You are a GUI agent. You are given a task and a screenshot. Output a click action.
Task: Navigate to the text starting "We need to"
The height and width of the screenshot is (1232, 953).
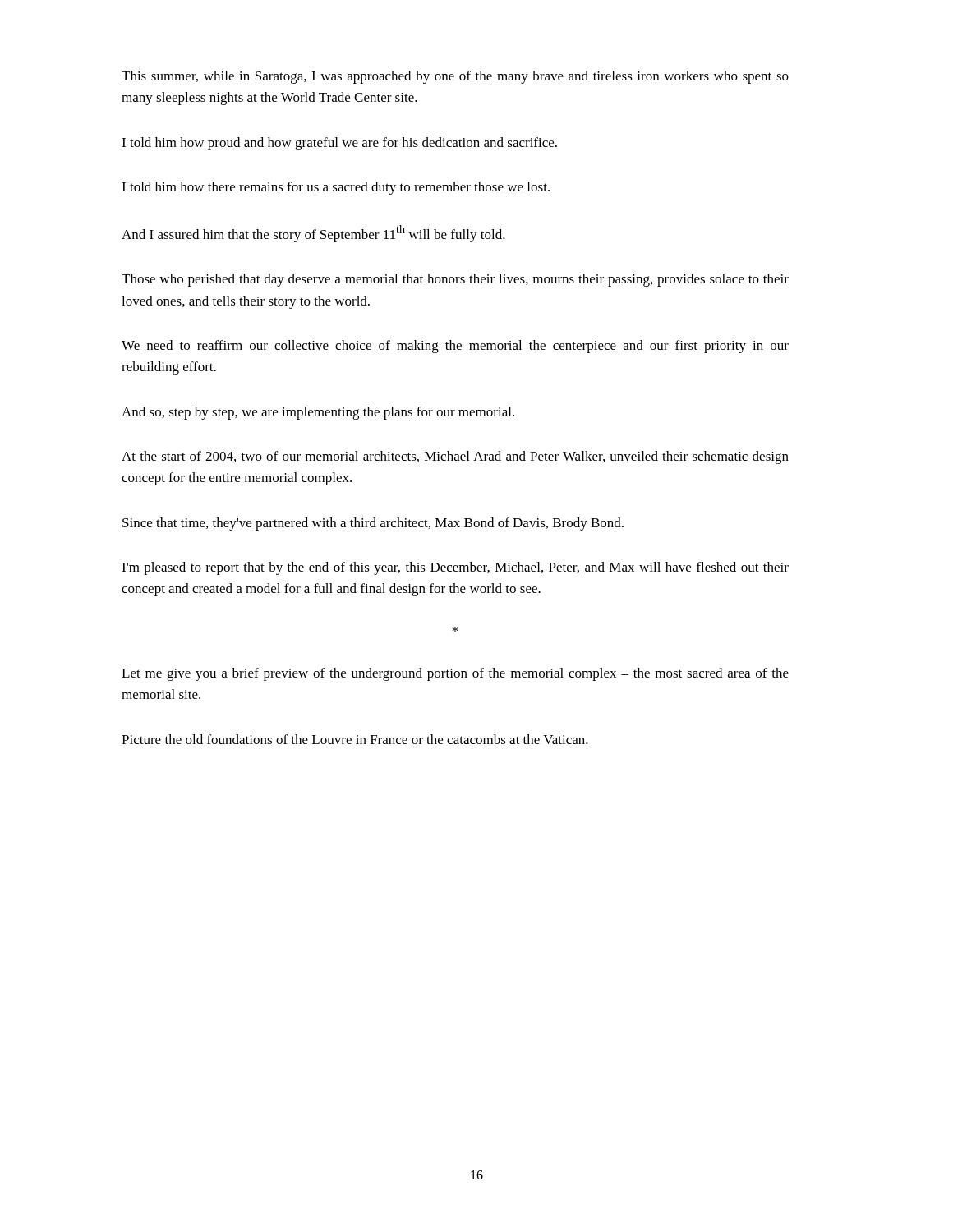tap(455, 356)
